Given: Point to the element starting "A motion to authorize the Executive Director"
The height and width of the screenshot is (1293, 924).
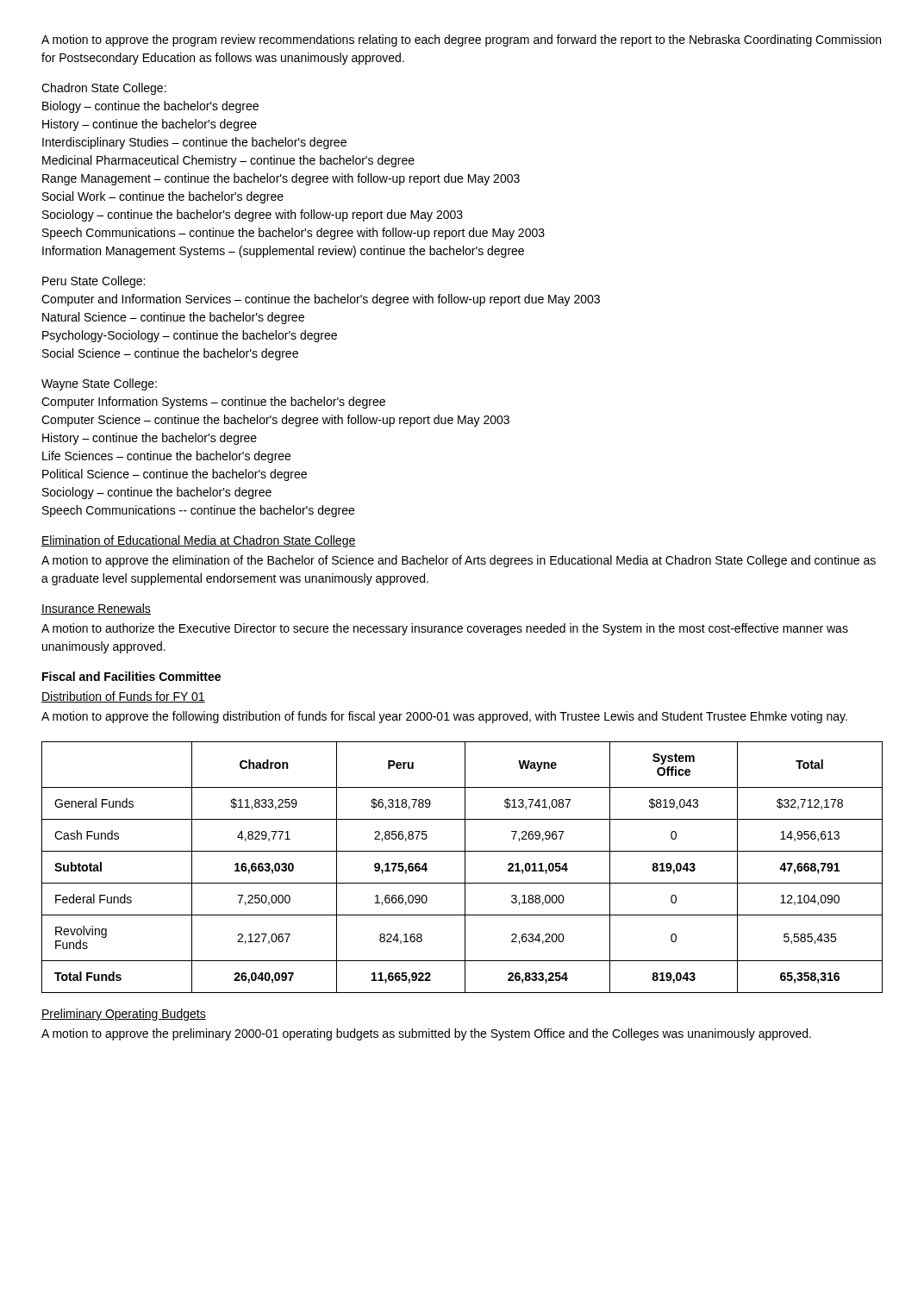Looking at the screenshot, I should pyautogui.click(x=445, y=637).
